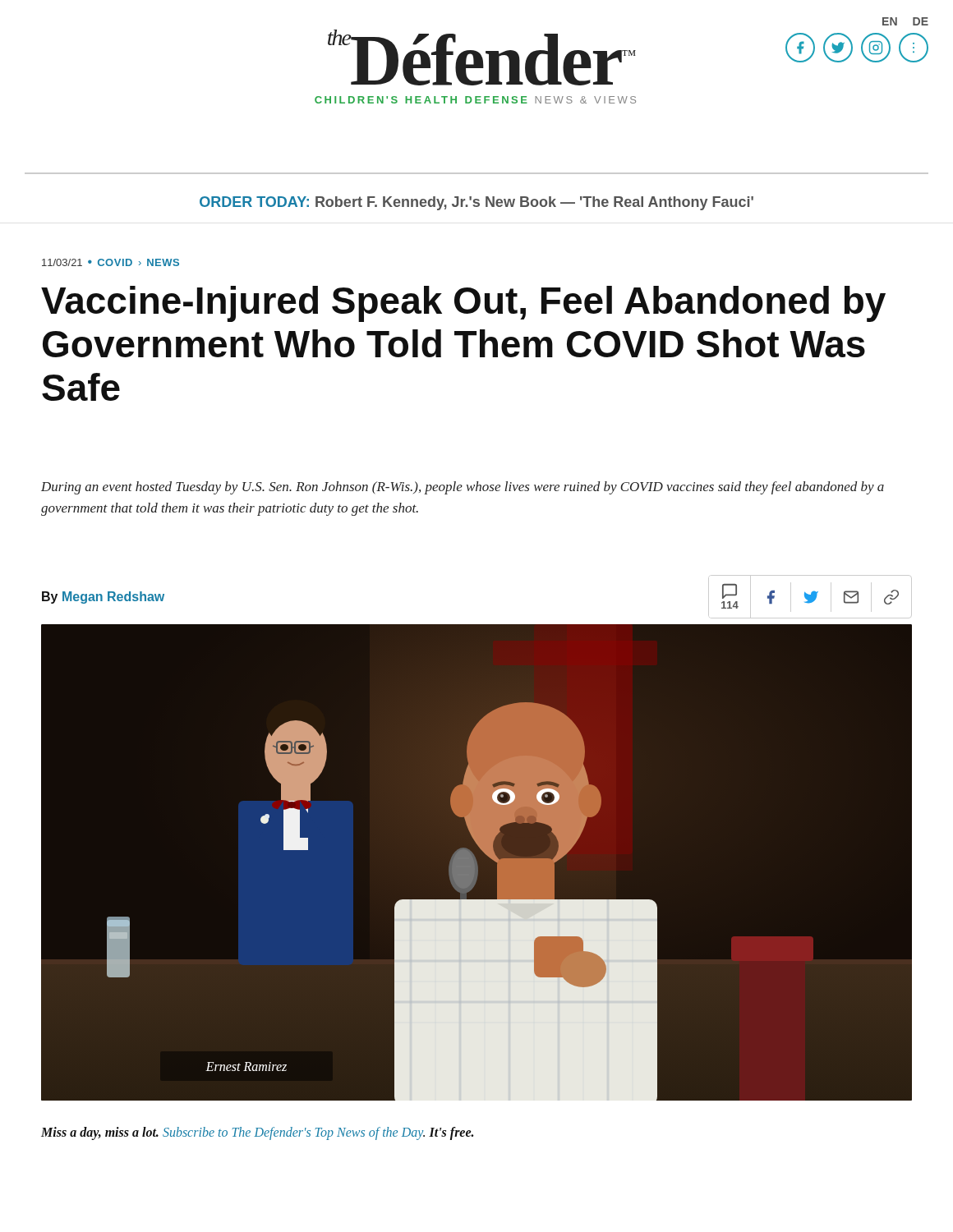Select the photo
Viewport: 953px width, 1232px height.
(476, 862)
